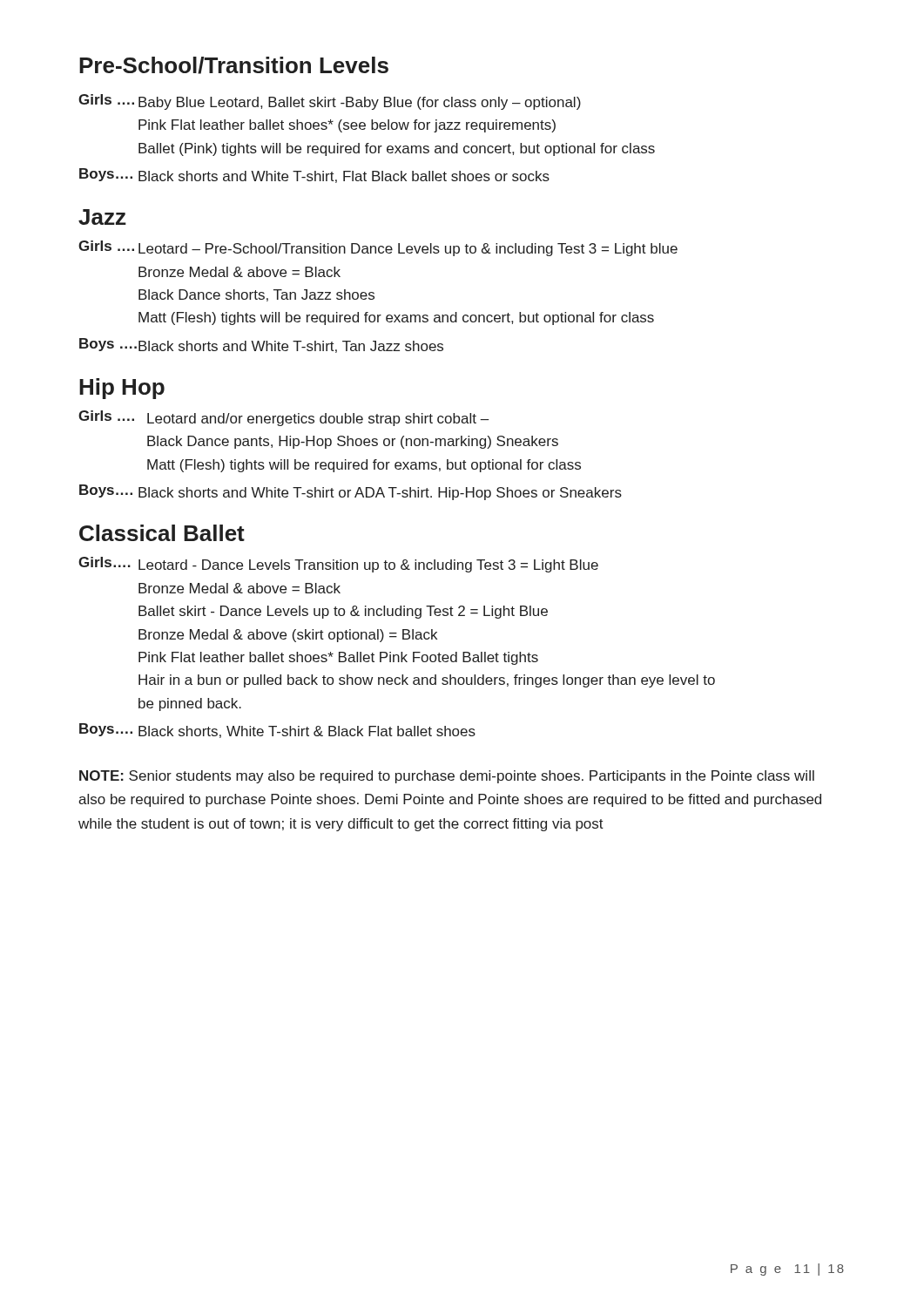Find the passage starting "Pre-School/Transition Levels"
This screenshot has height=1307, width=924.
(x=234, y=65)
